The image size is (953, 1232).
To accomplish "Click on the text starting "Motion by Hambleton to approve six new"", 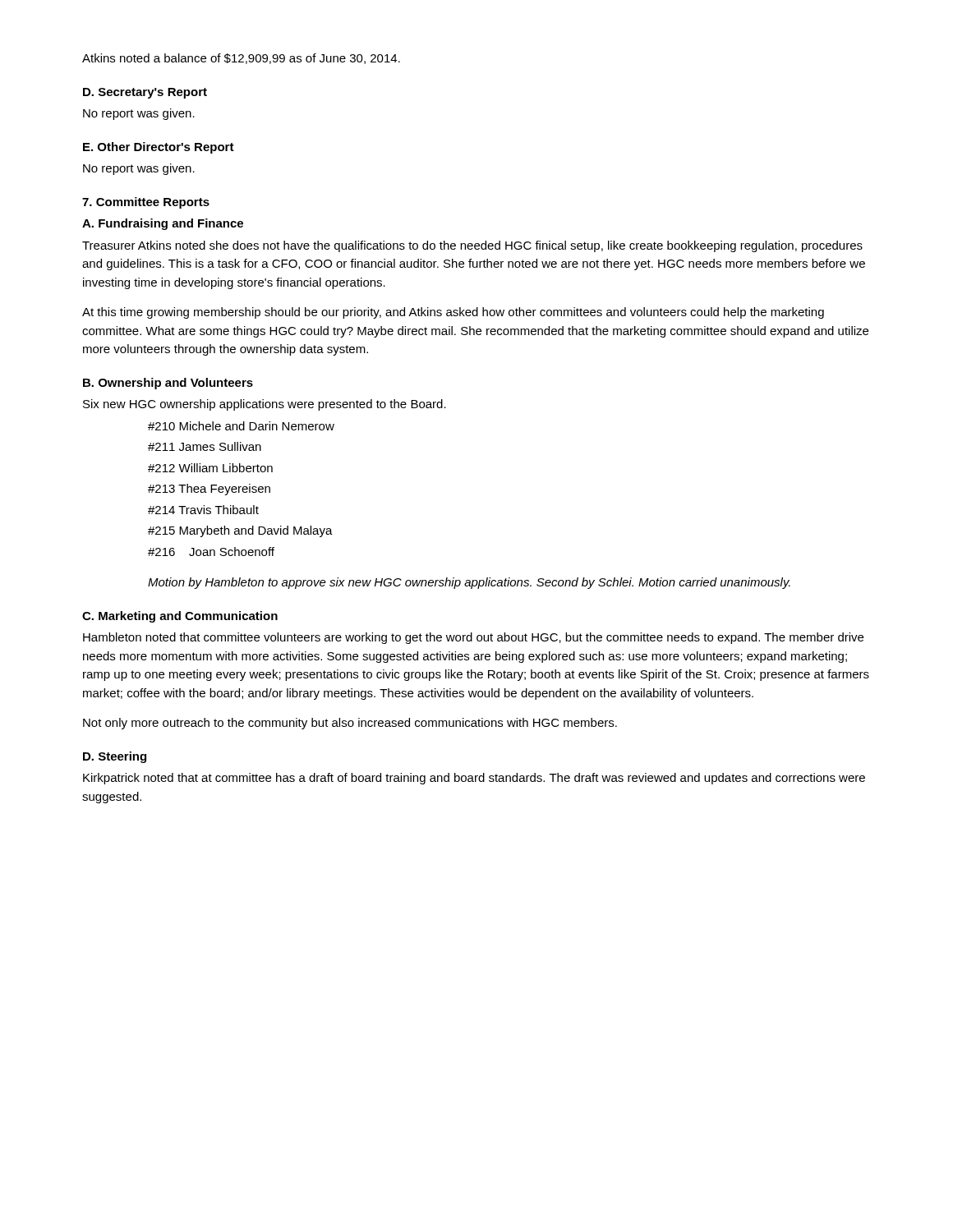I will pyautogui.click(x=509, y=582).
